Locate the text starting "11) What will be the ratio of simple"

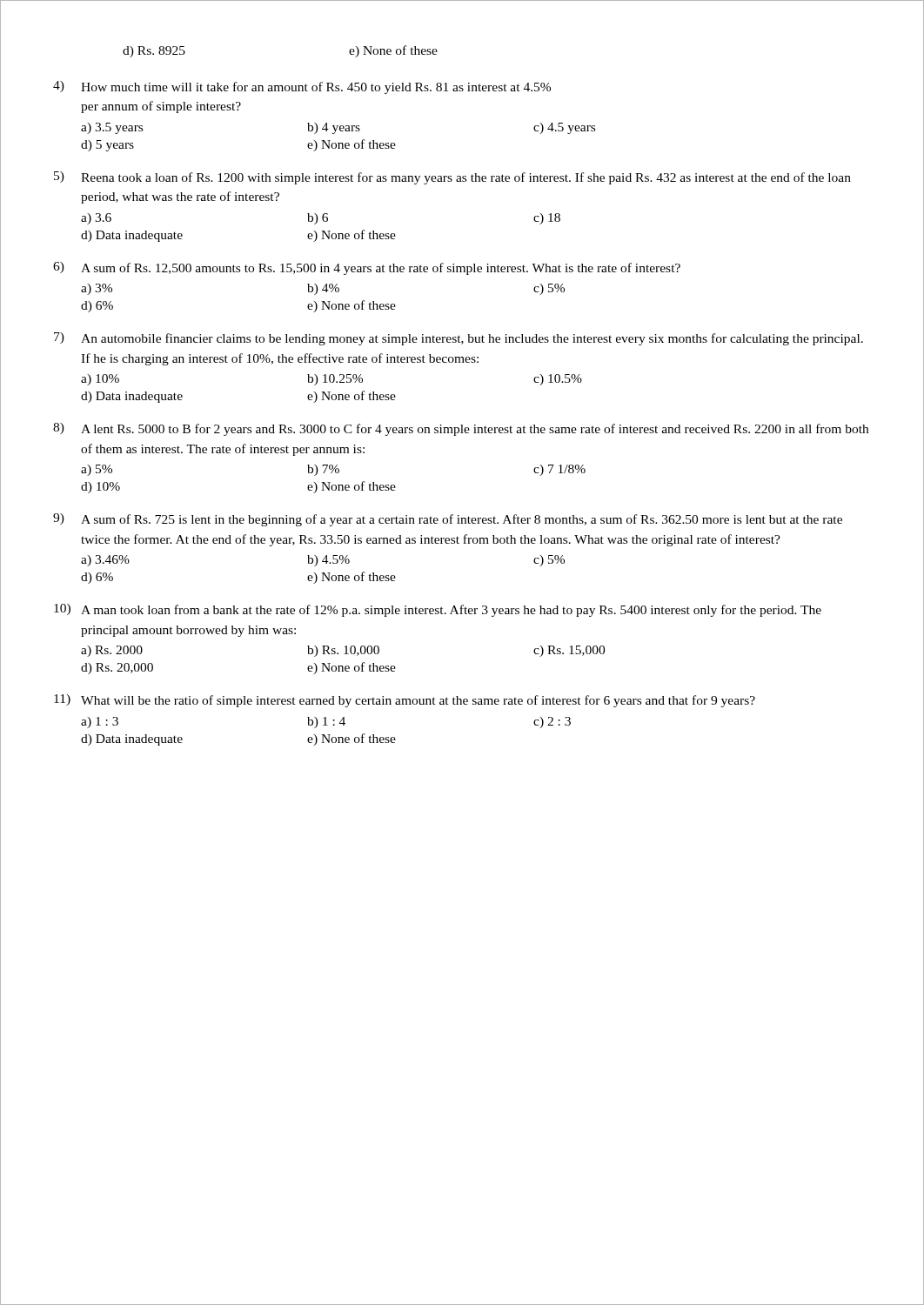[405, 701]
